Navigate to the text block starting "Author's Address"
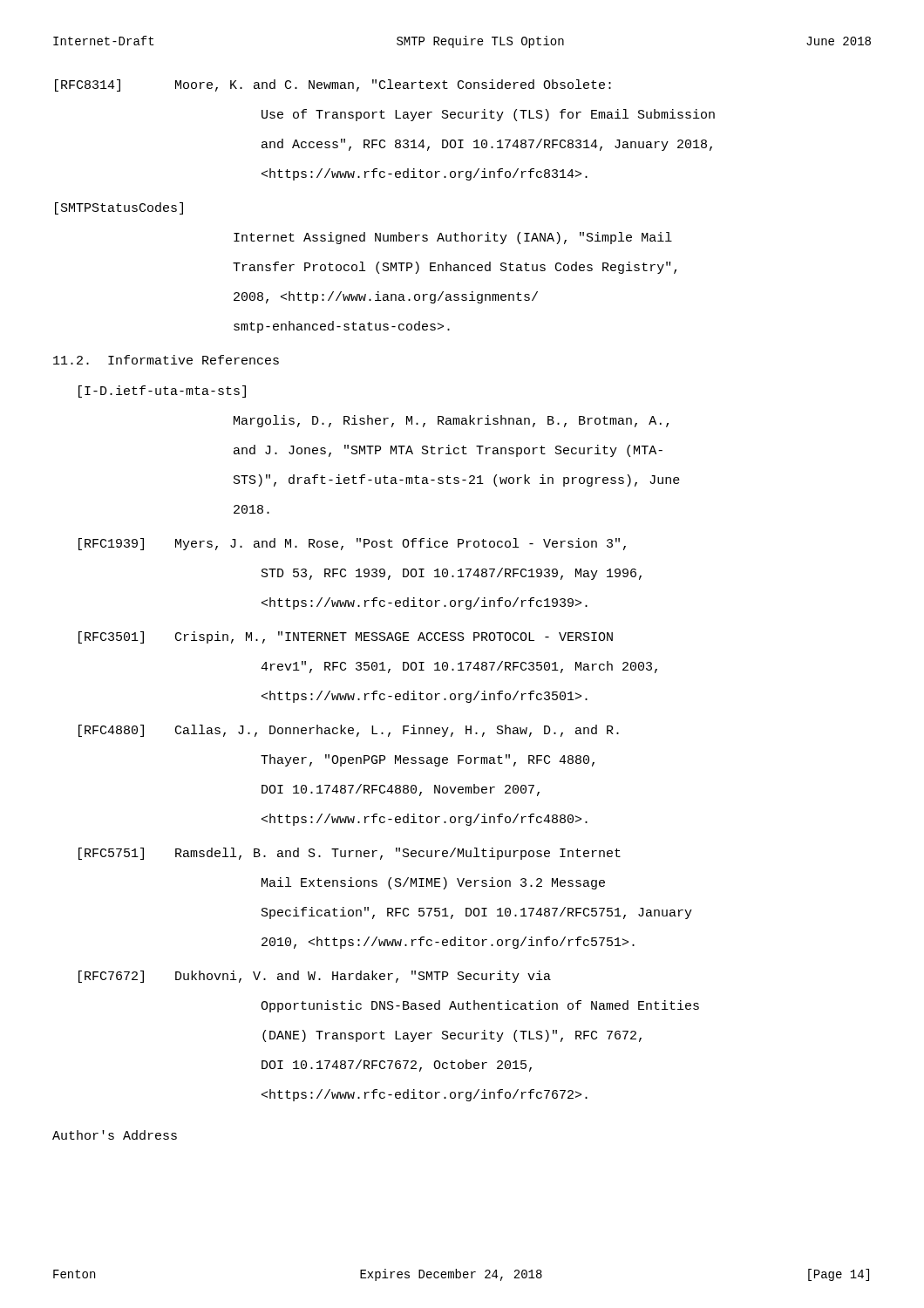Image resolution: width=924 pixels, height=1308 pixels. [115, 1137]
